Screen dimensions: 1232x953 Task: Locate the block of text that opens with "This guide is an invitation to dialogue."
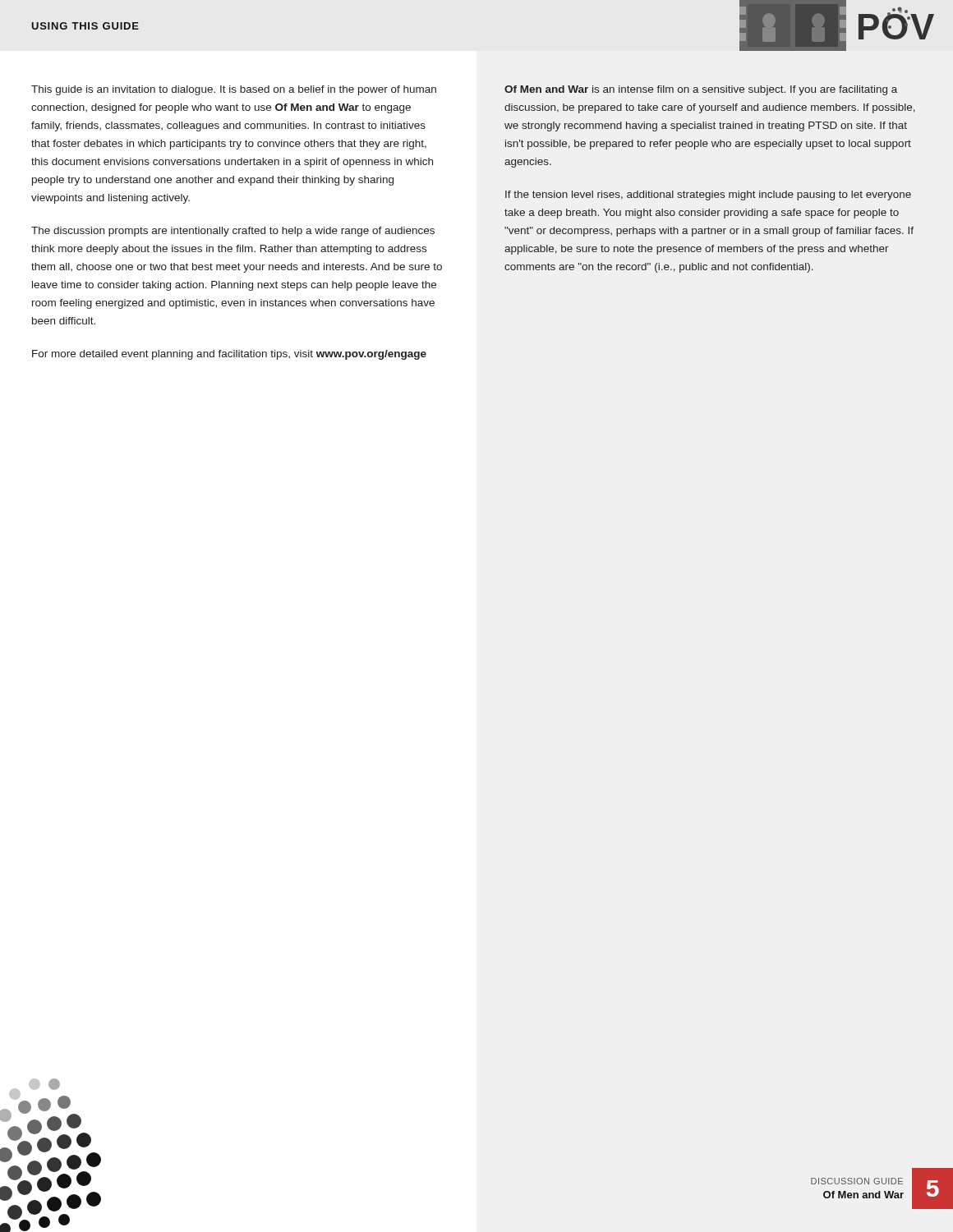coord(234,143)
